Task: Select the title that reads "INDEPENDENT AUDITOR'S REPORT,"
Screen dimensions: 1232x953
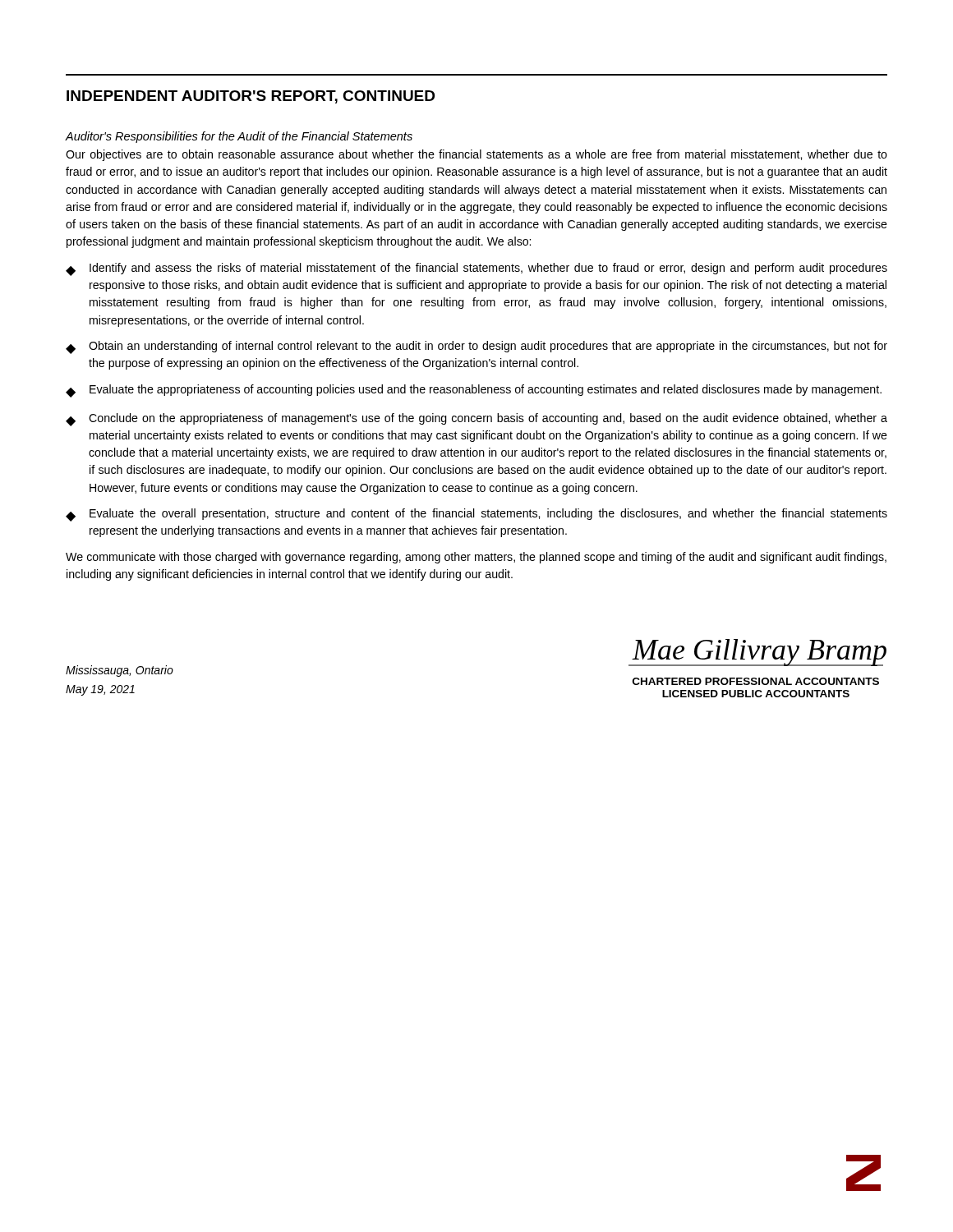Action: pyautogui.click(x=251, y=97)
